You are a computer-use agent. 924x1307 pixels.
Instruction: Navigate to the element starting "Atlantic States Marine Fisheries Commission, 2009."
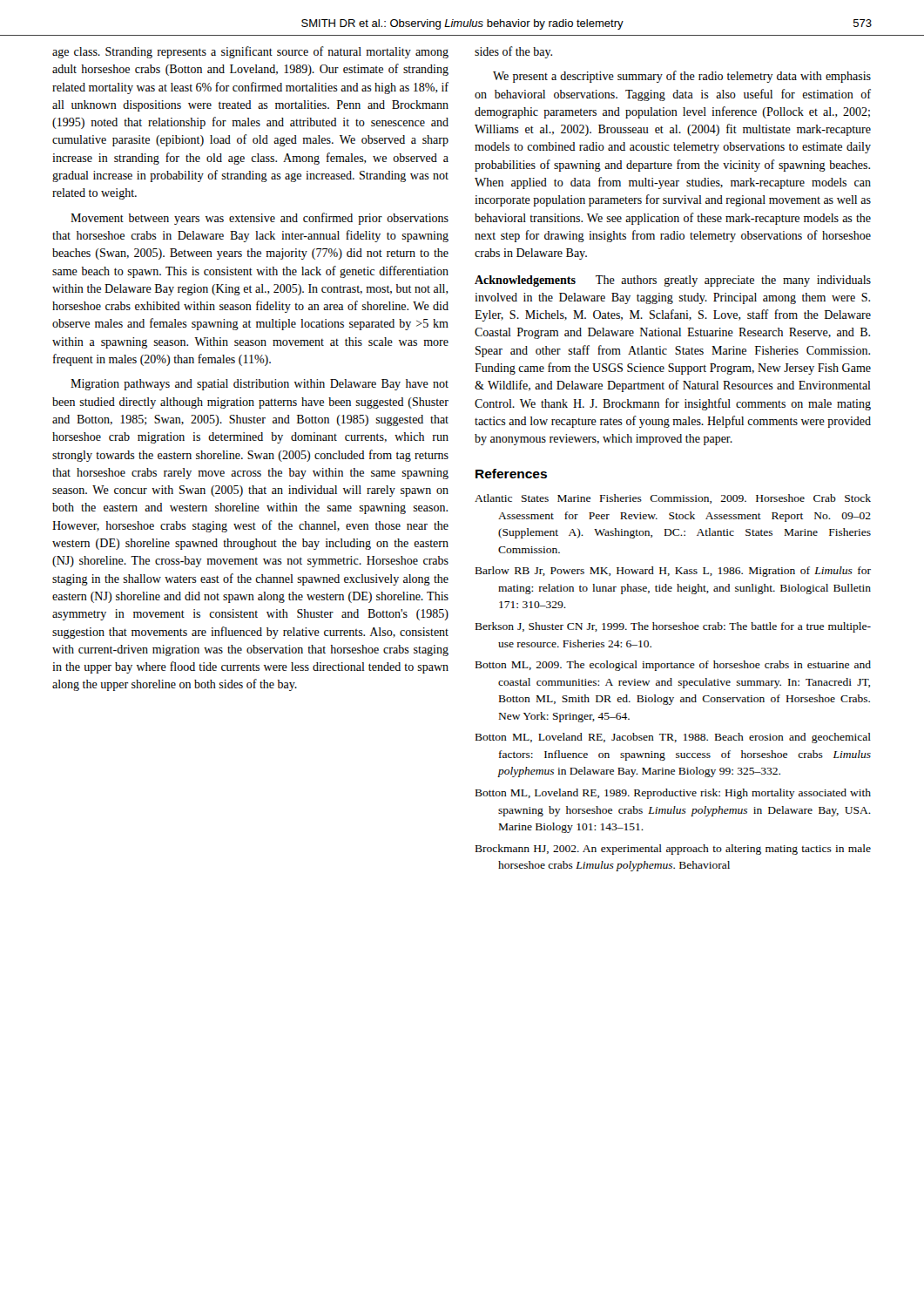coord(673,524)
